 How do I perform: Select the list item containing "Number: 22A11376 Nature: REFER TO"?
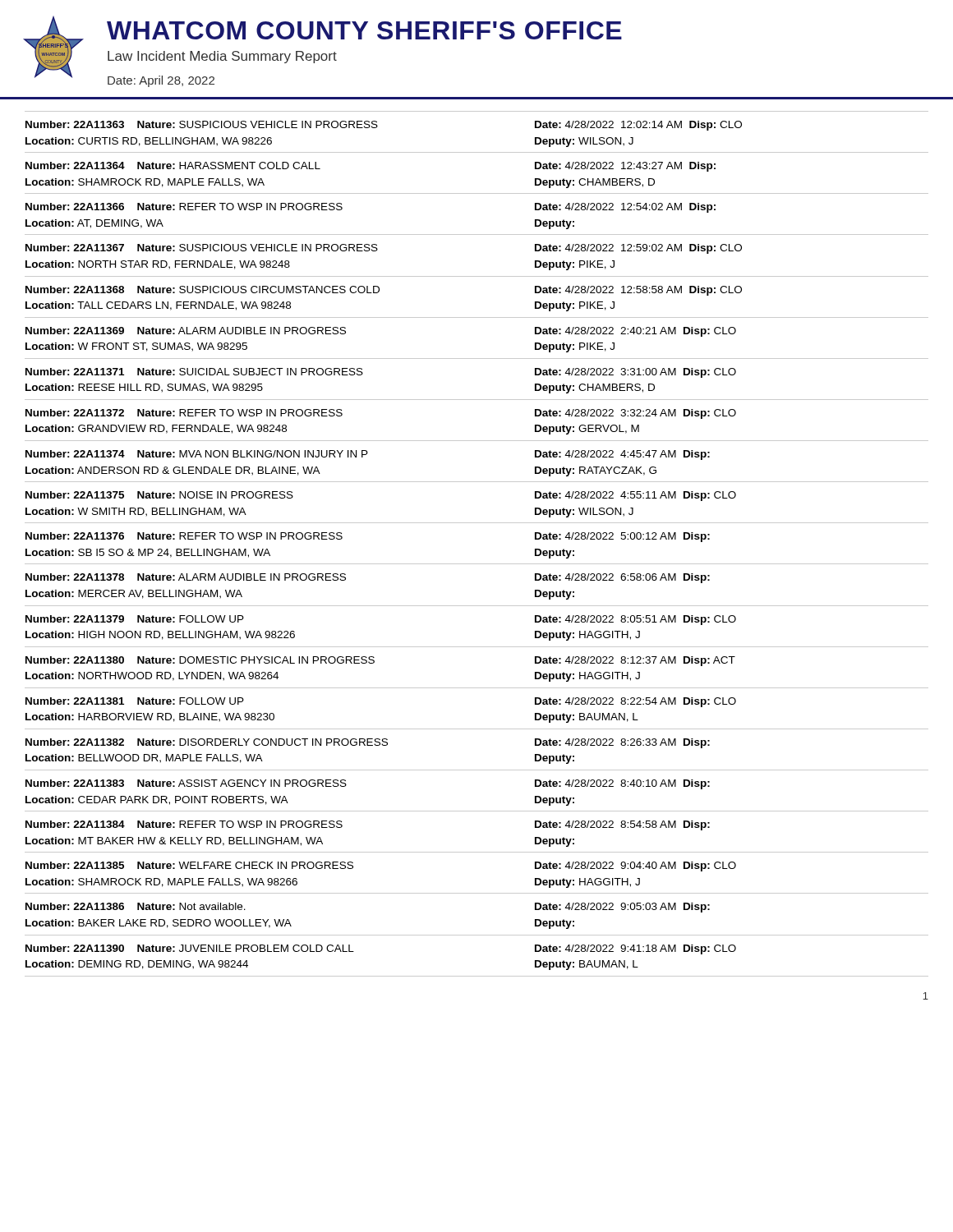[x=69, y=538]
